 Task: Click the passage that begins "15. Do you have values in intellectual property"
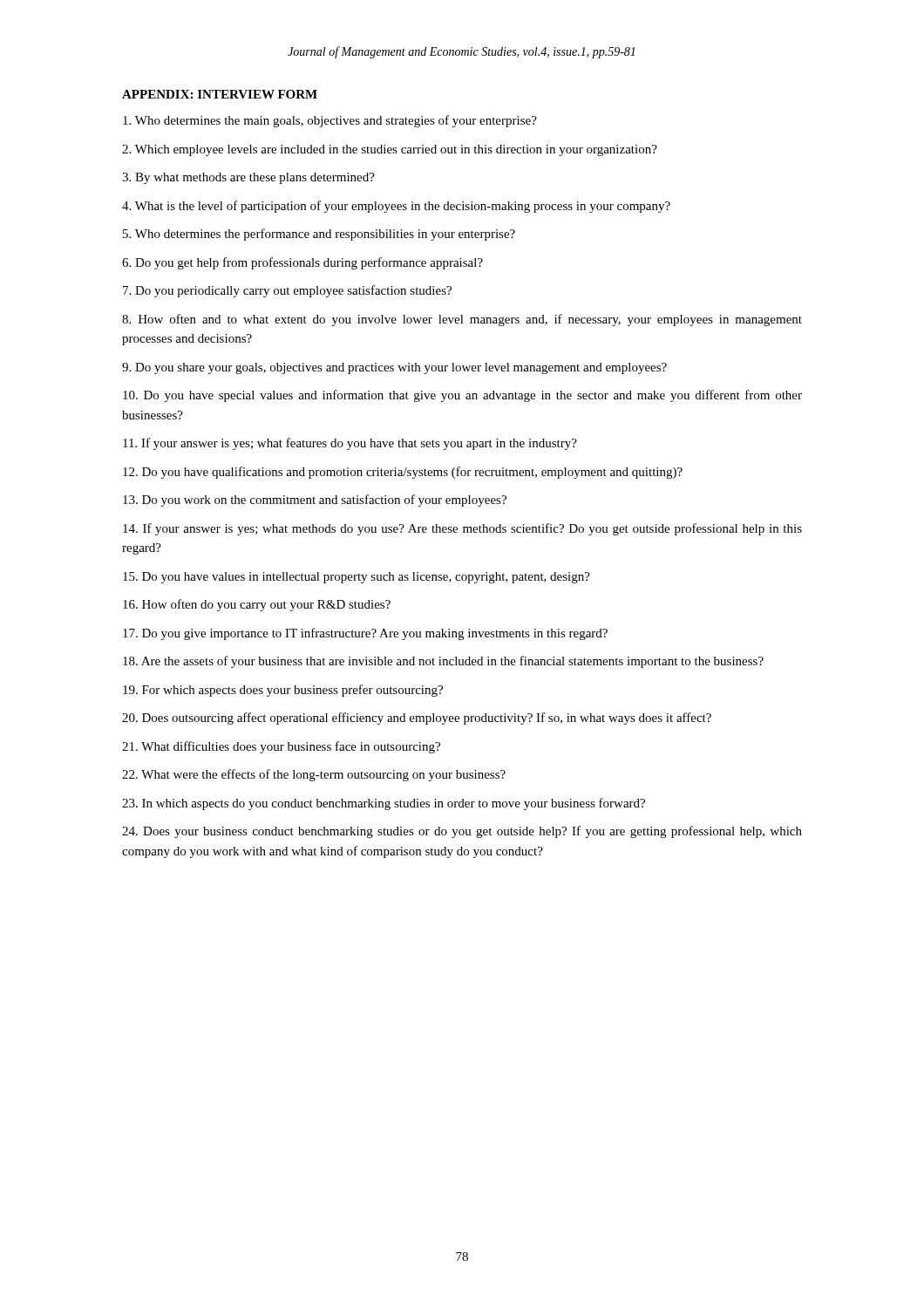356,576
